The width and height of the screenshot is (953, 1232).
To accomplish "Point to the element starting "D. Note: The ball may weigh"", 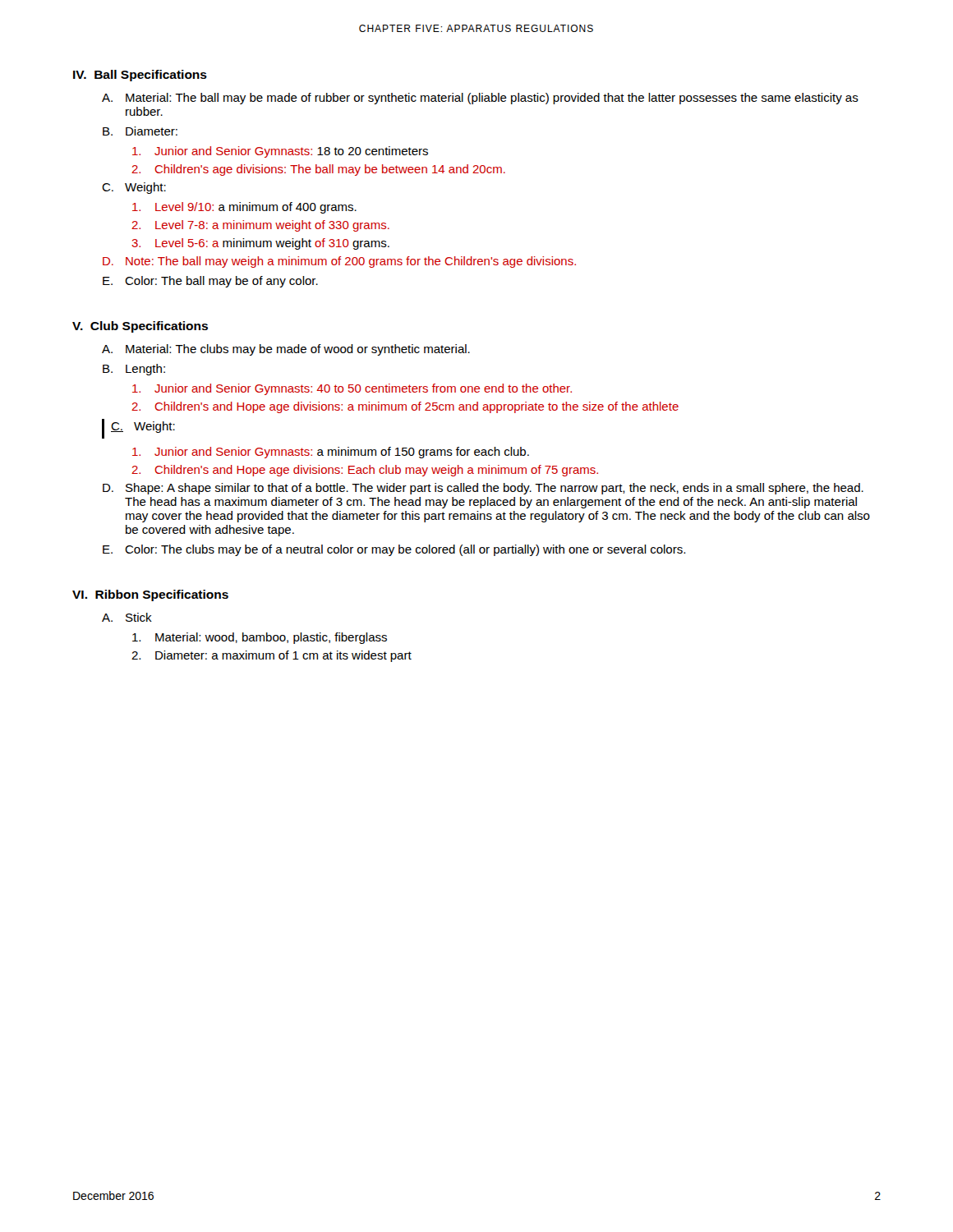I will click(x=491, y=261).
